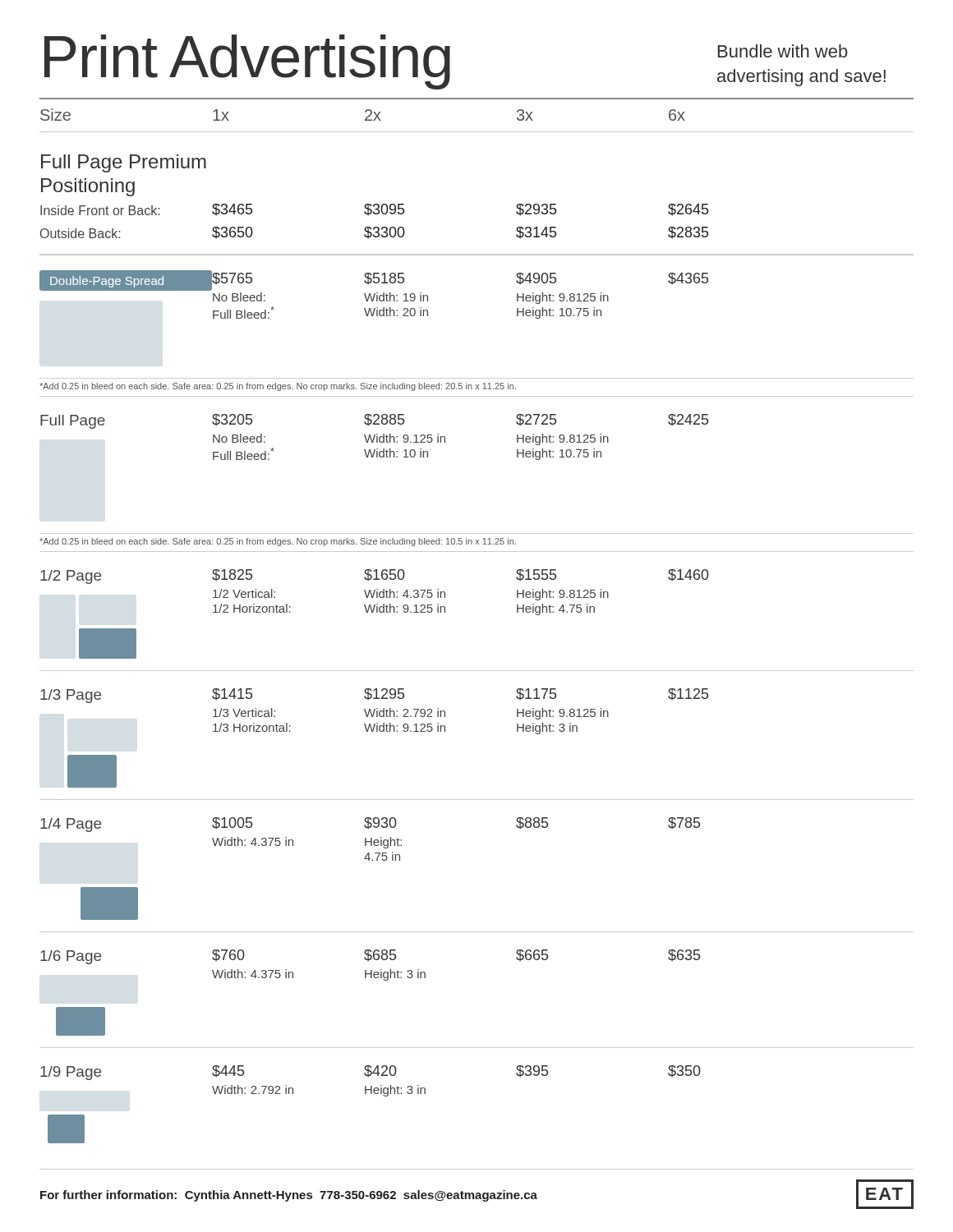Locate the text "Print Advertising"
The height and width of the screenshot is (1232, 953).
pos(246,57)
